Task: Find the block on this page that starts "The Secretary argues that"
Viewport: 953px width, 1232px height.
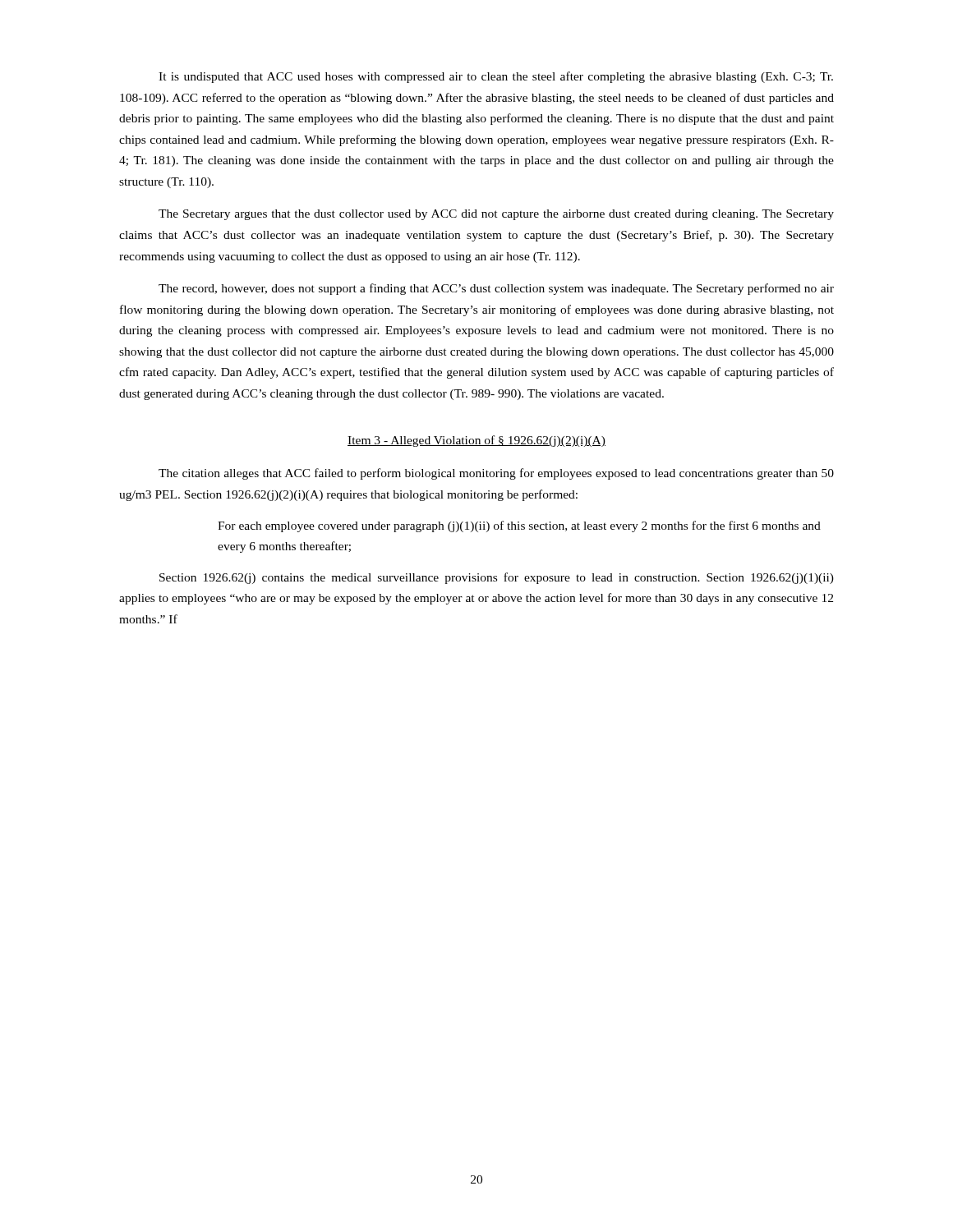Action: [x=476, y=234]
